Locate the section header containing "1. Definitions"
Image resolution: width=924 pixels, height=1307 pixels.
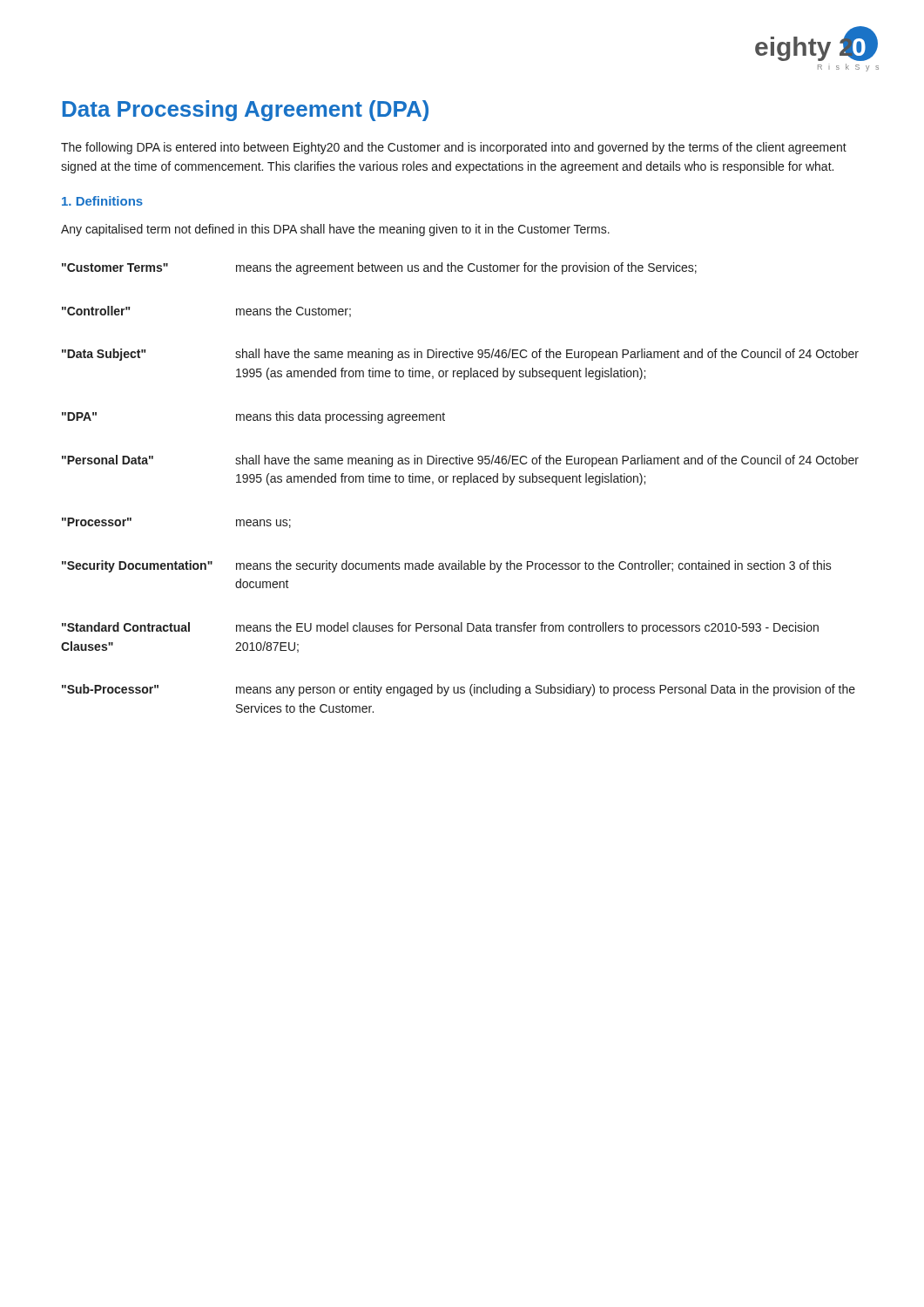coord(102,201)
